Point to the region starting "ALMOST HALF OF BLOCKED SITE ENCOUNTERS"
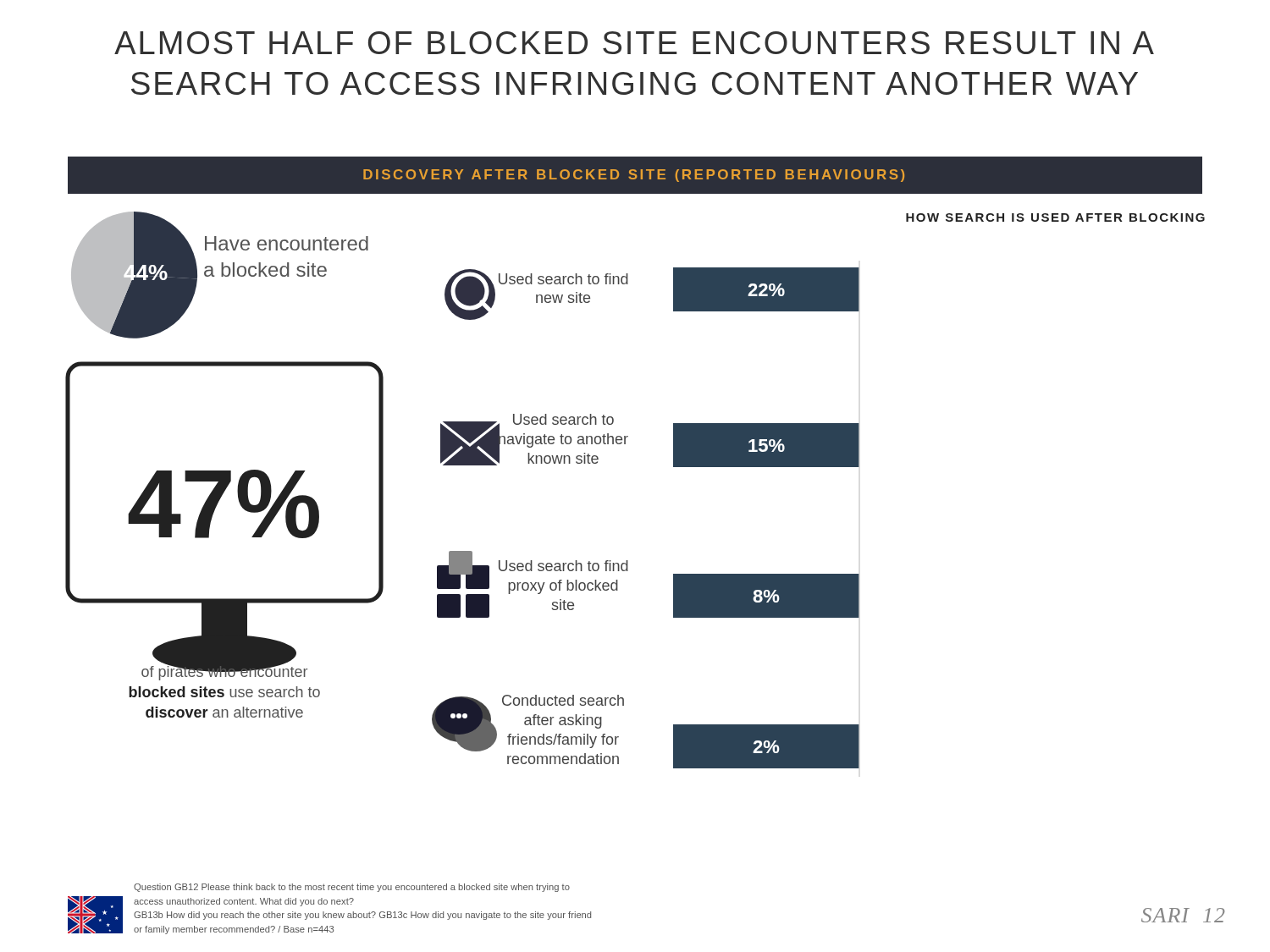 635,64
